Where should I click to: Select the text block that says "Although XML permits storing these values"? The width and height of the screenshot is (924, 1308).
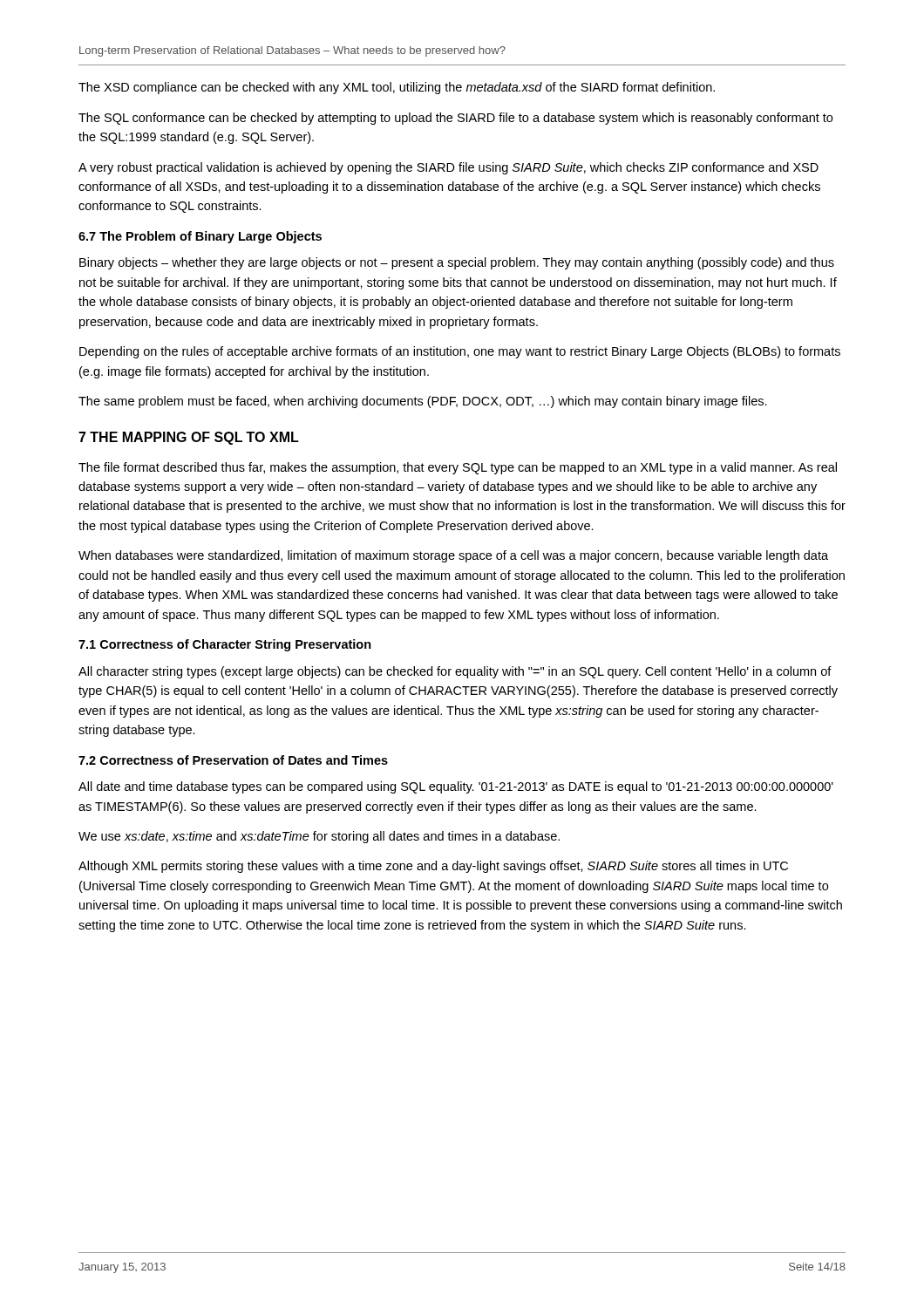(462, 896)
